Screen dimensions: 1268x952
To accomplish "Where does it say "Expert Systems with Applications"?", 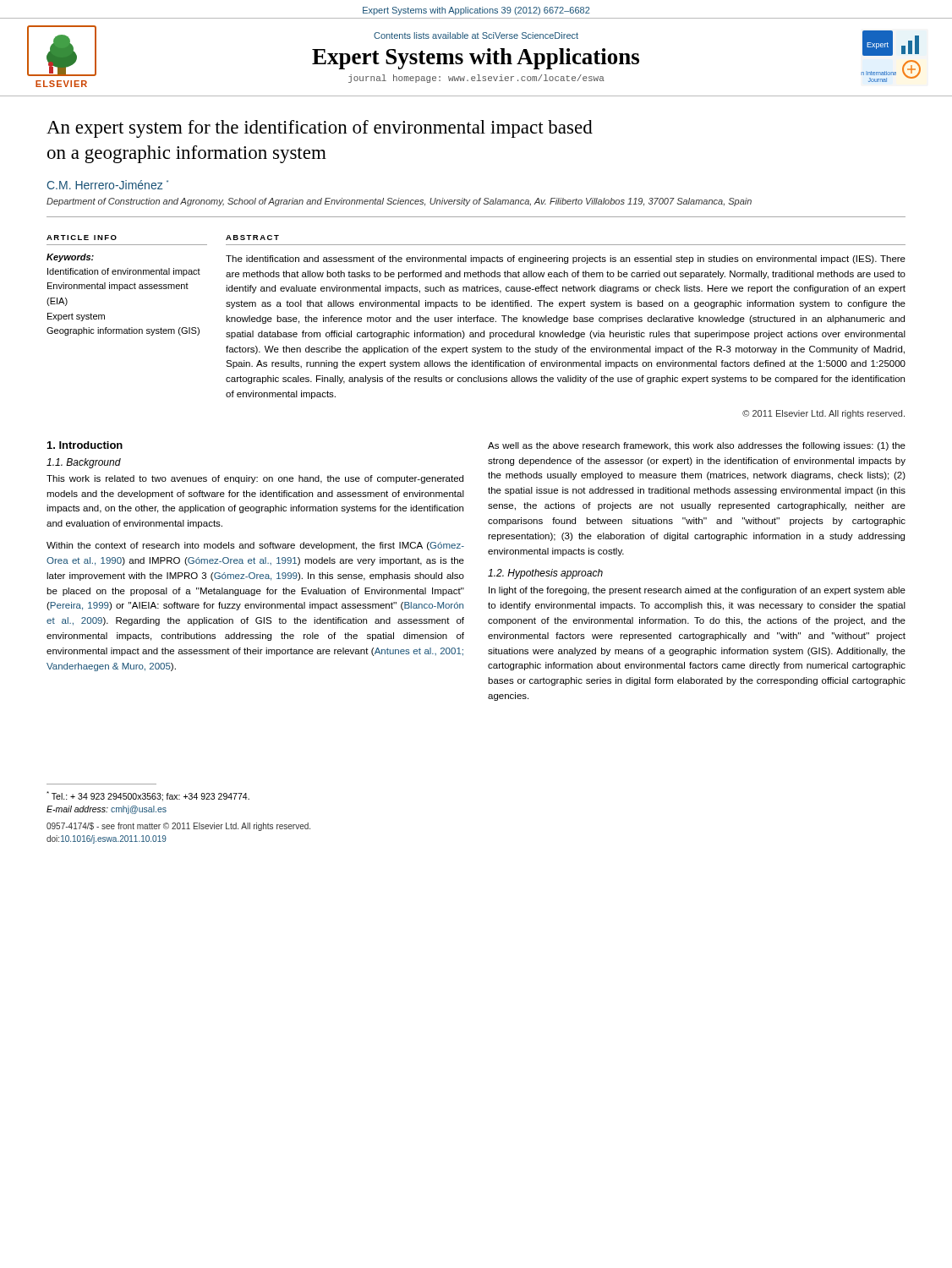I will tap(476, 57).
